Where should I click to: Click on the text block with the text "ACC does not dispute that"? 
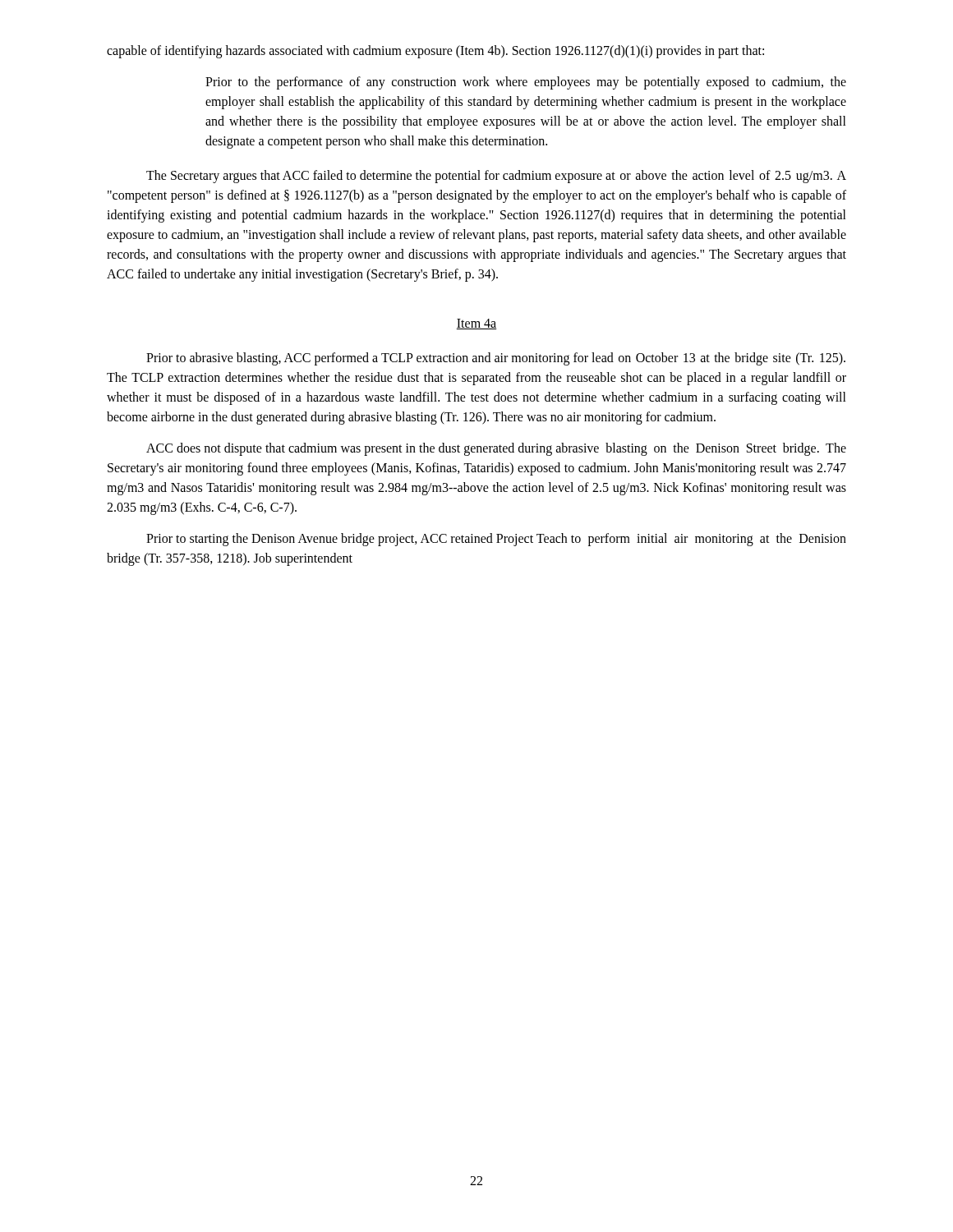point(476,476)
